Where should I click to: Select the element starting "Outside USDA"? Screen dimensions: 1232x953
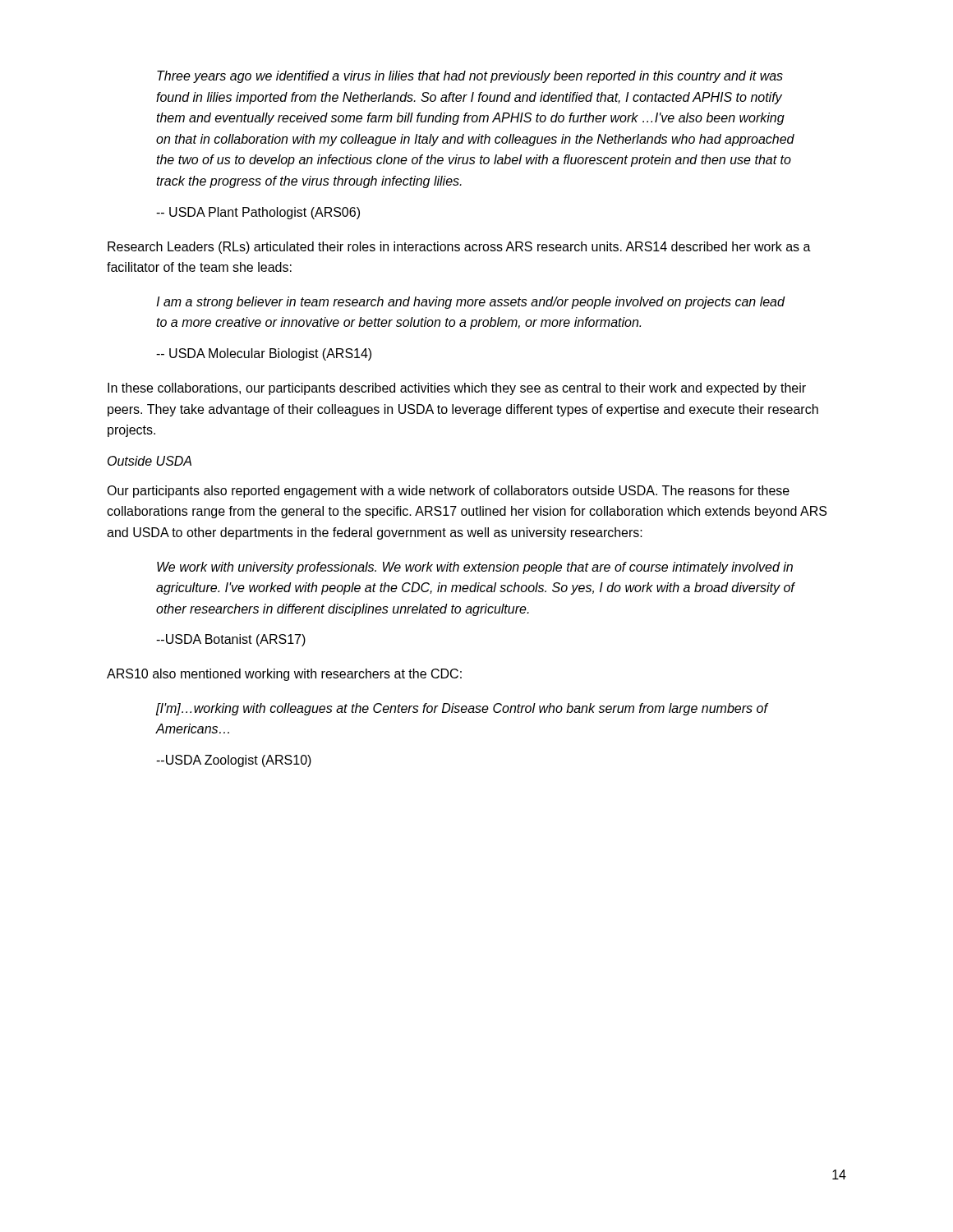[150, 461]
